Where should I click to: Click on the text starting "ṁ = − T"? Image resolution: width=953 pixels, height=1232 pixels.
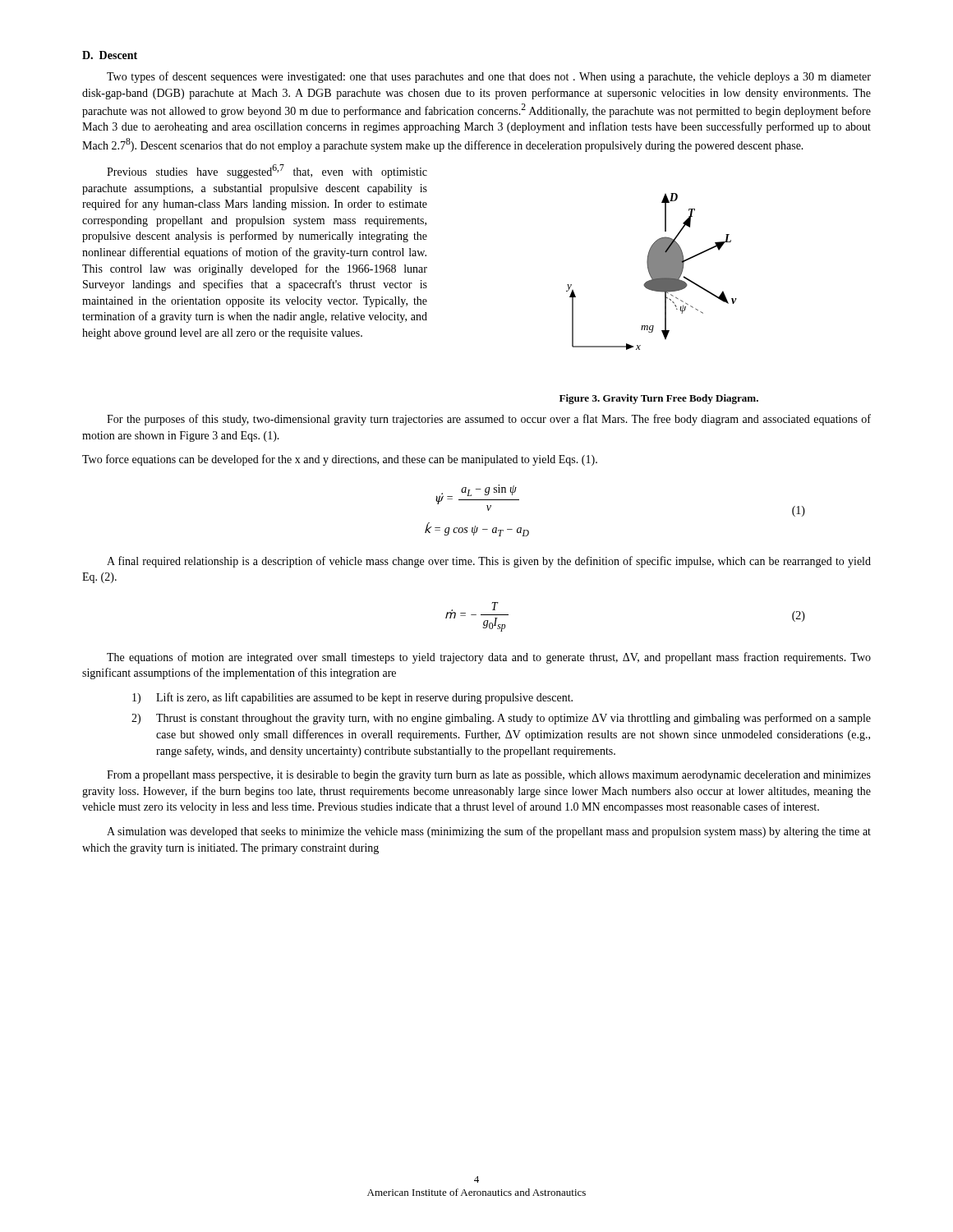coord(495,618)
